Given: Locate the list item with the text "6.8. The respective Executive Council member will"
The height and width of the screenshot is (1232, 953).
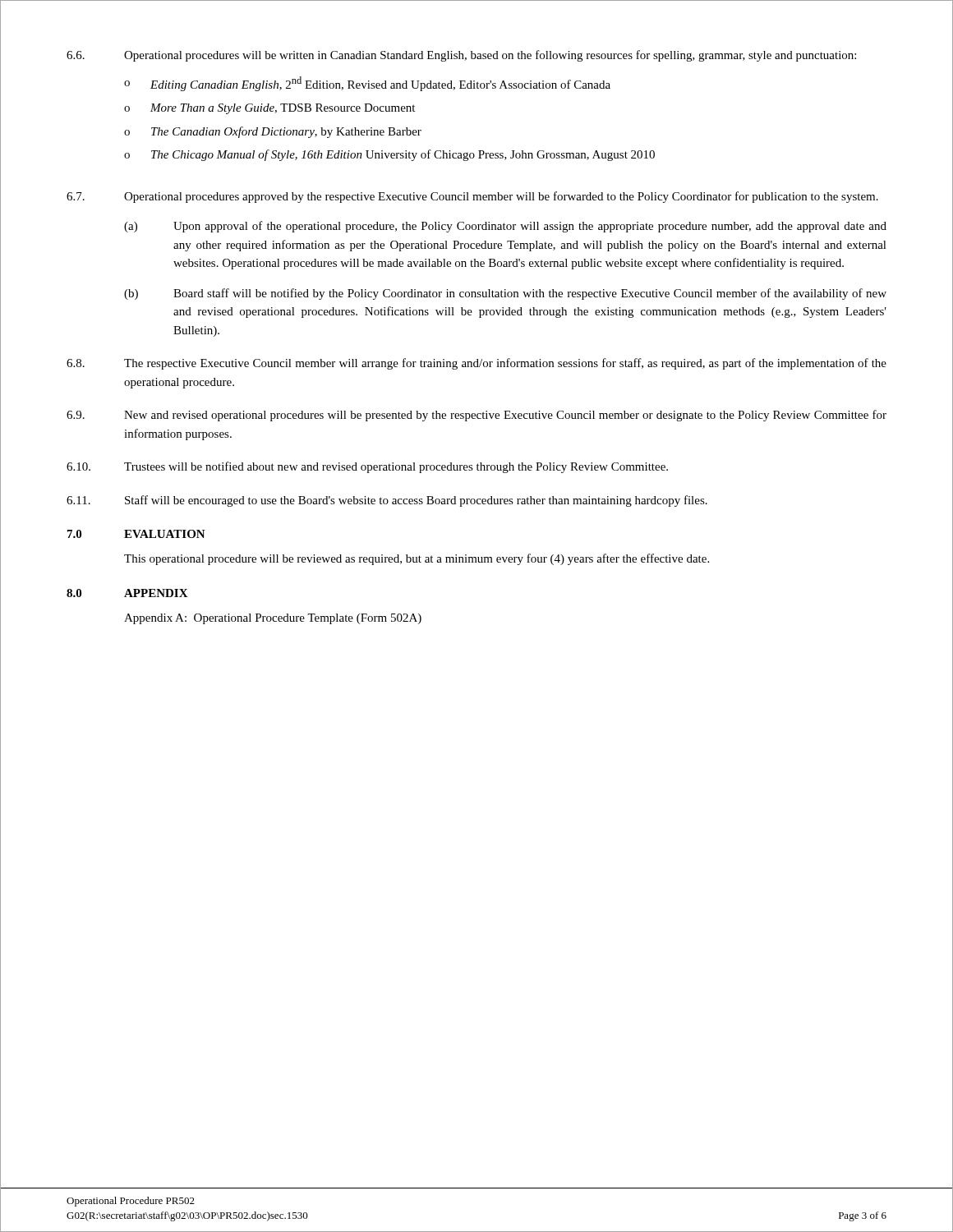Looking at the screenshot, I should [x=476, y=372].
